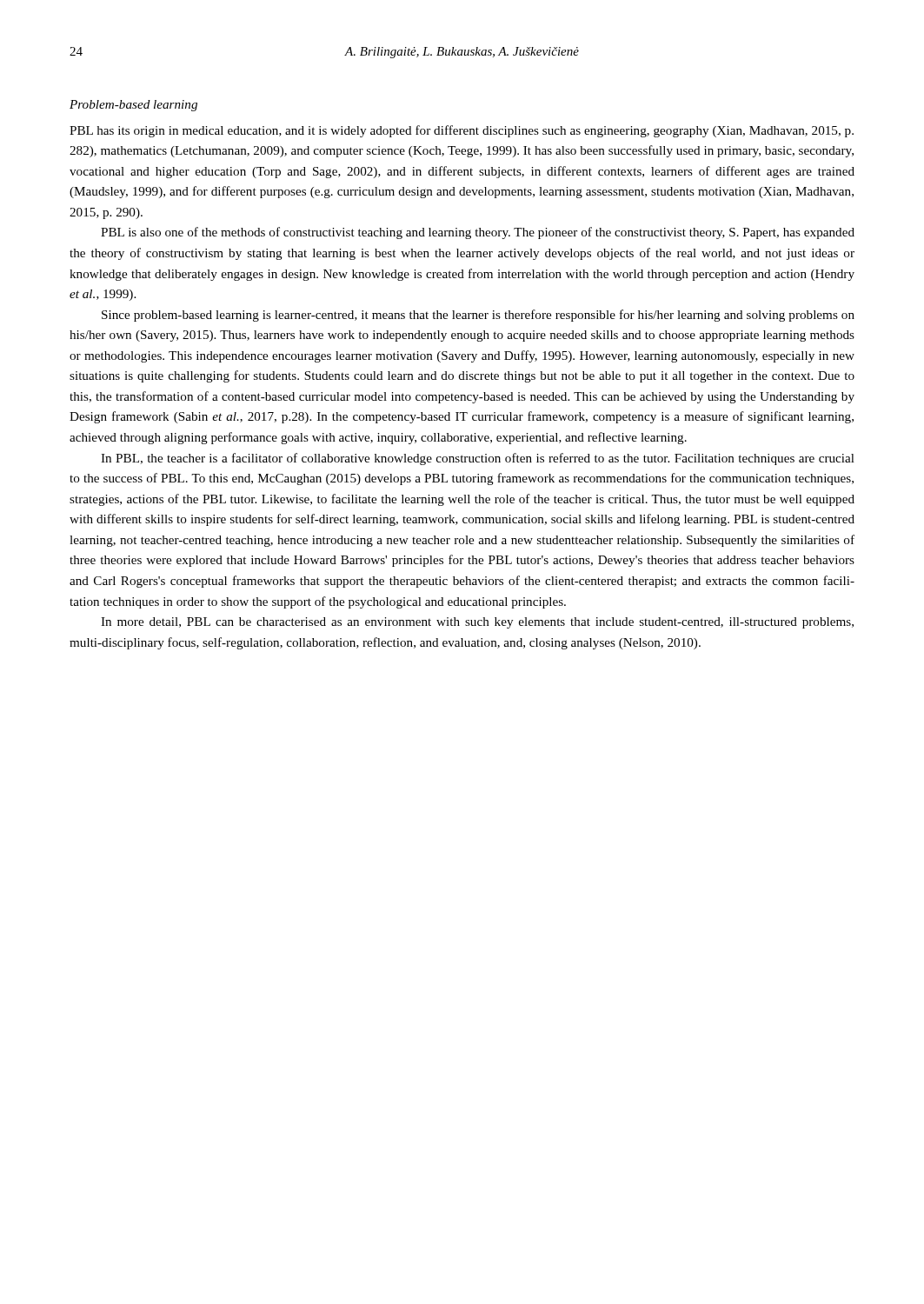This screenshot has width=924, height=1304.
Task: Locate the element starting "PBL is also one of the methods of"
Action: (x=462, y=263)
